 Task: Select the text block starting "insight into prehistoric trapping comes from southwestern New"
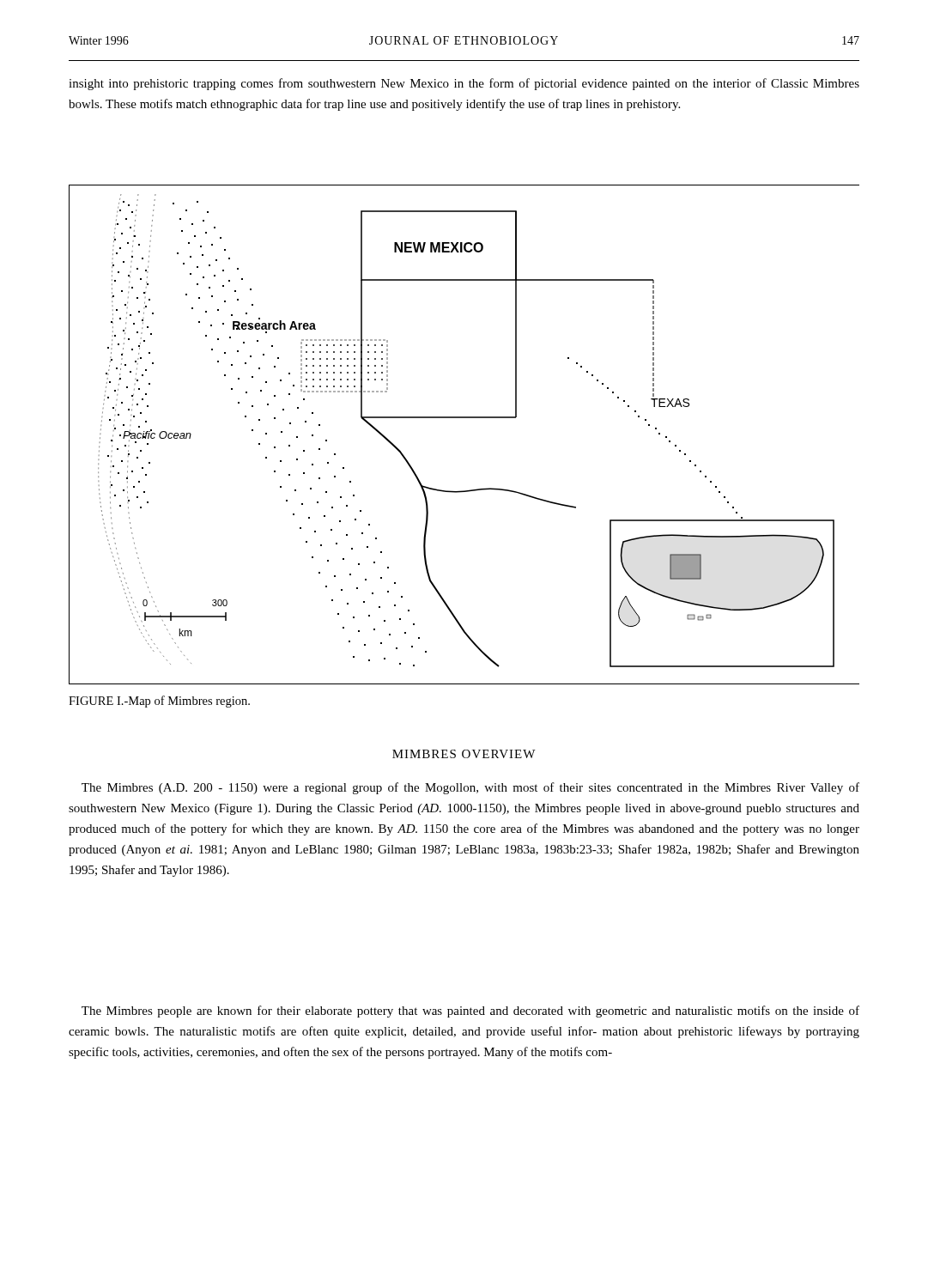[x=464, y=94]
